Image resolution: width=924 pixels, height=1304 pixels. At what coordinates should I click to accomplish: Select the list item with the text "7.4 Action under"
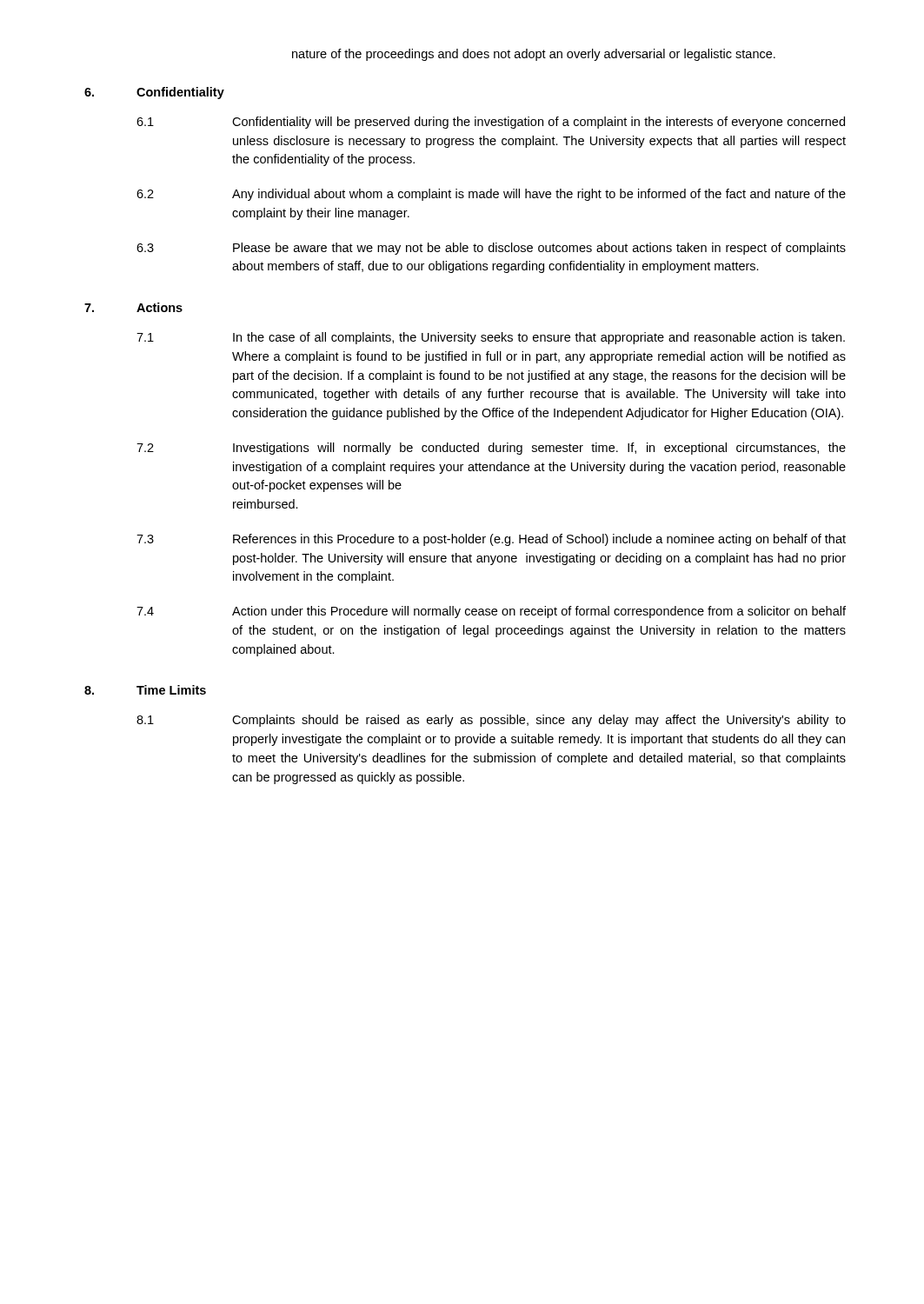click(x=465, y=631)
